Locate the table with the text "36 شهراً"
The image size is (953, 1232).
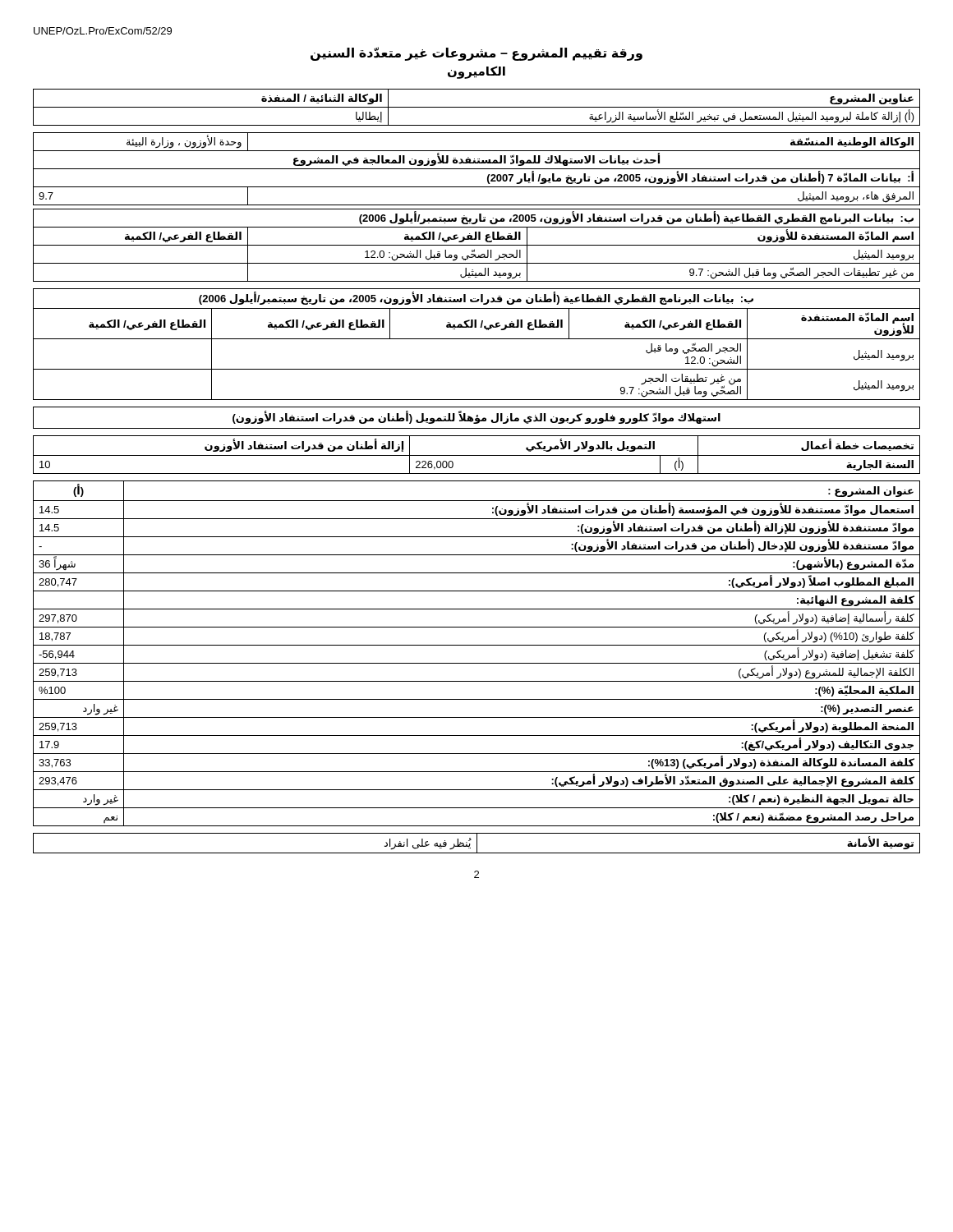(476, 653)
